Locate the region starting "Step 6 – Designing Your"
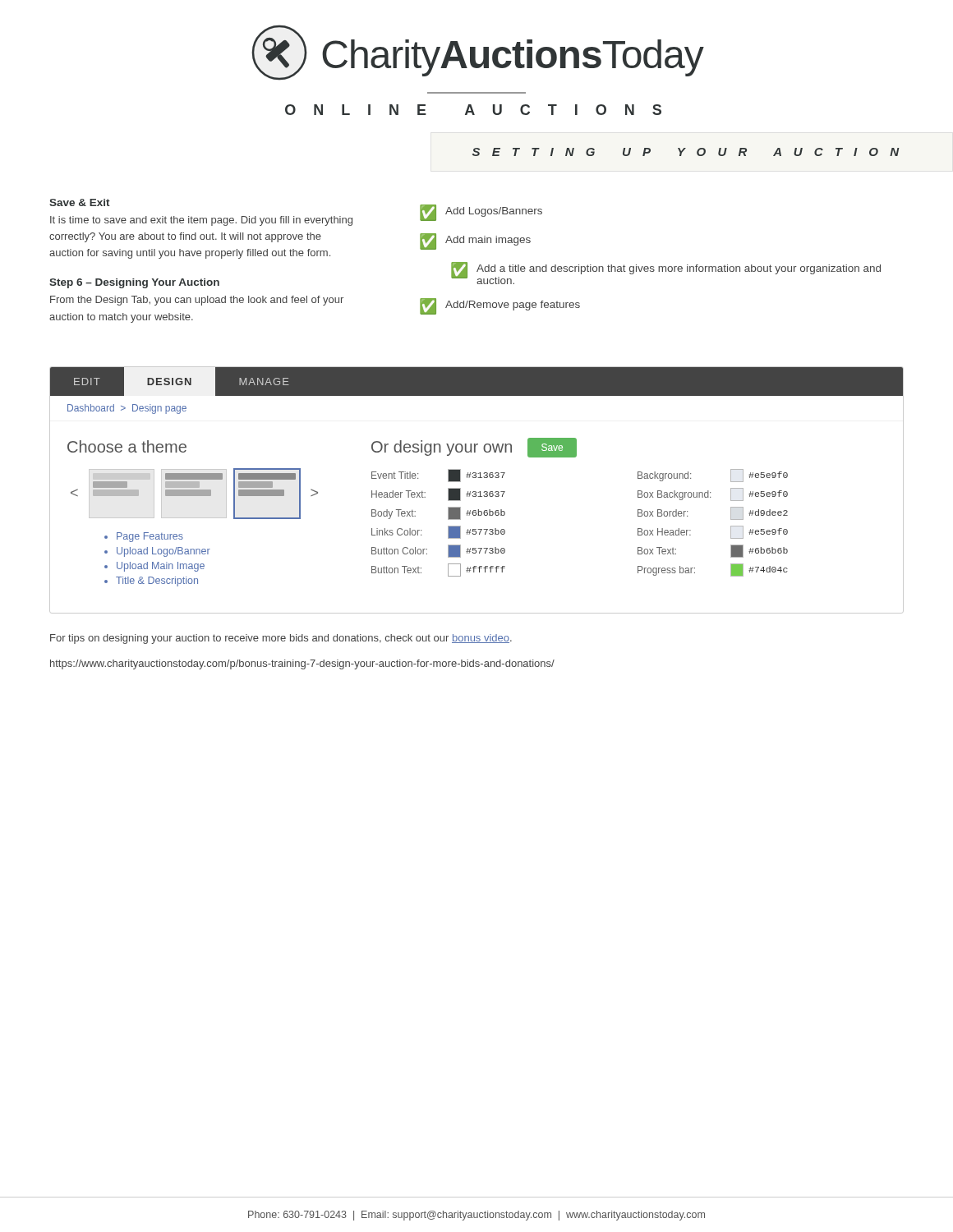 point(135,282)
